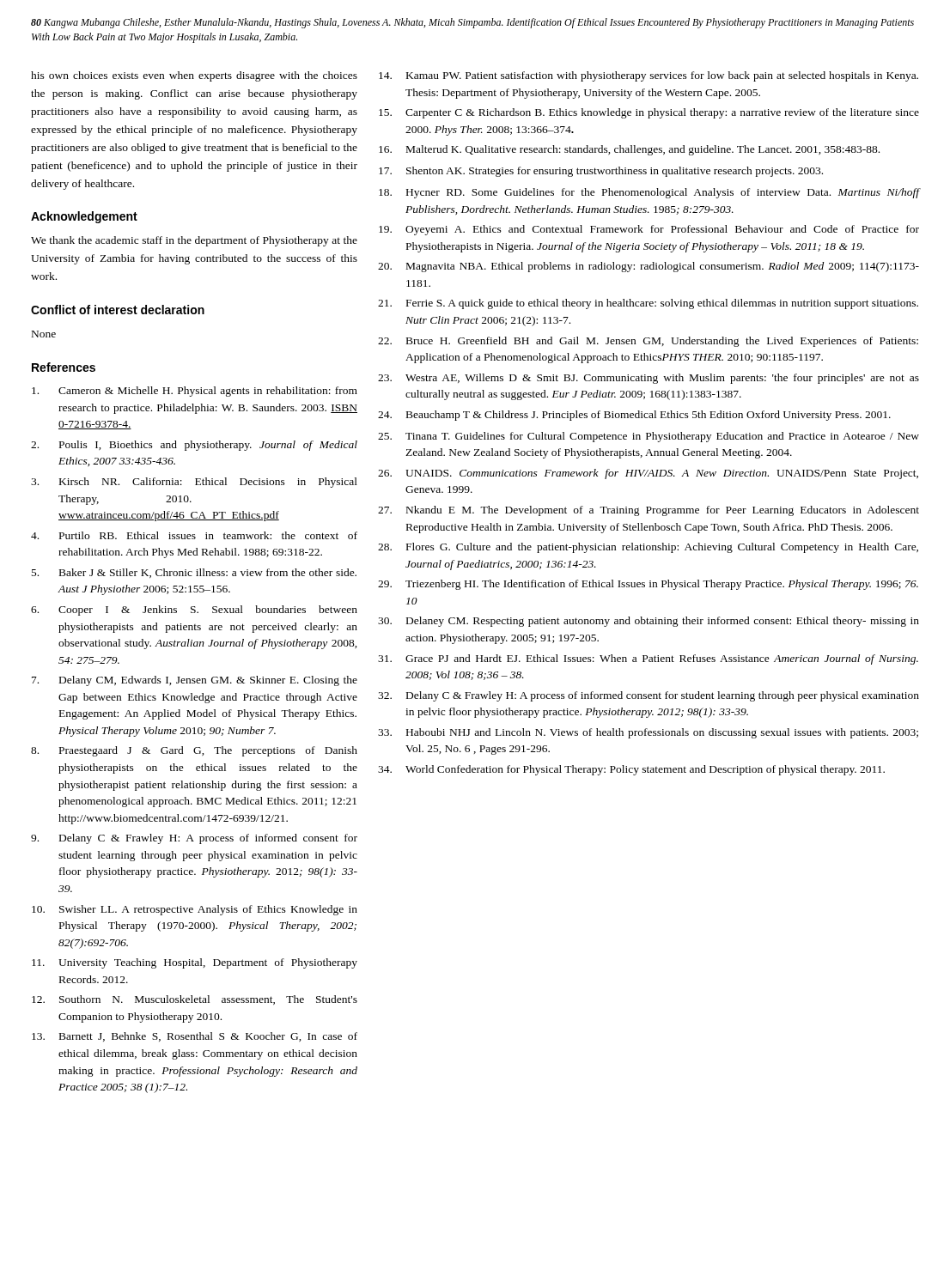
Task: Find the block on this page that starts "12. Southorn N. Musculoskeletal assessment, The"
Action: 194,1008
